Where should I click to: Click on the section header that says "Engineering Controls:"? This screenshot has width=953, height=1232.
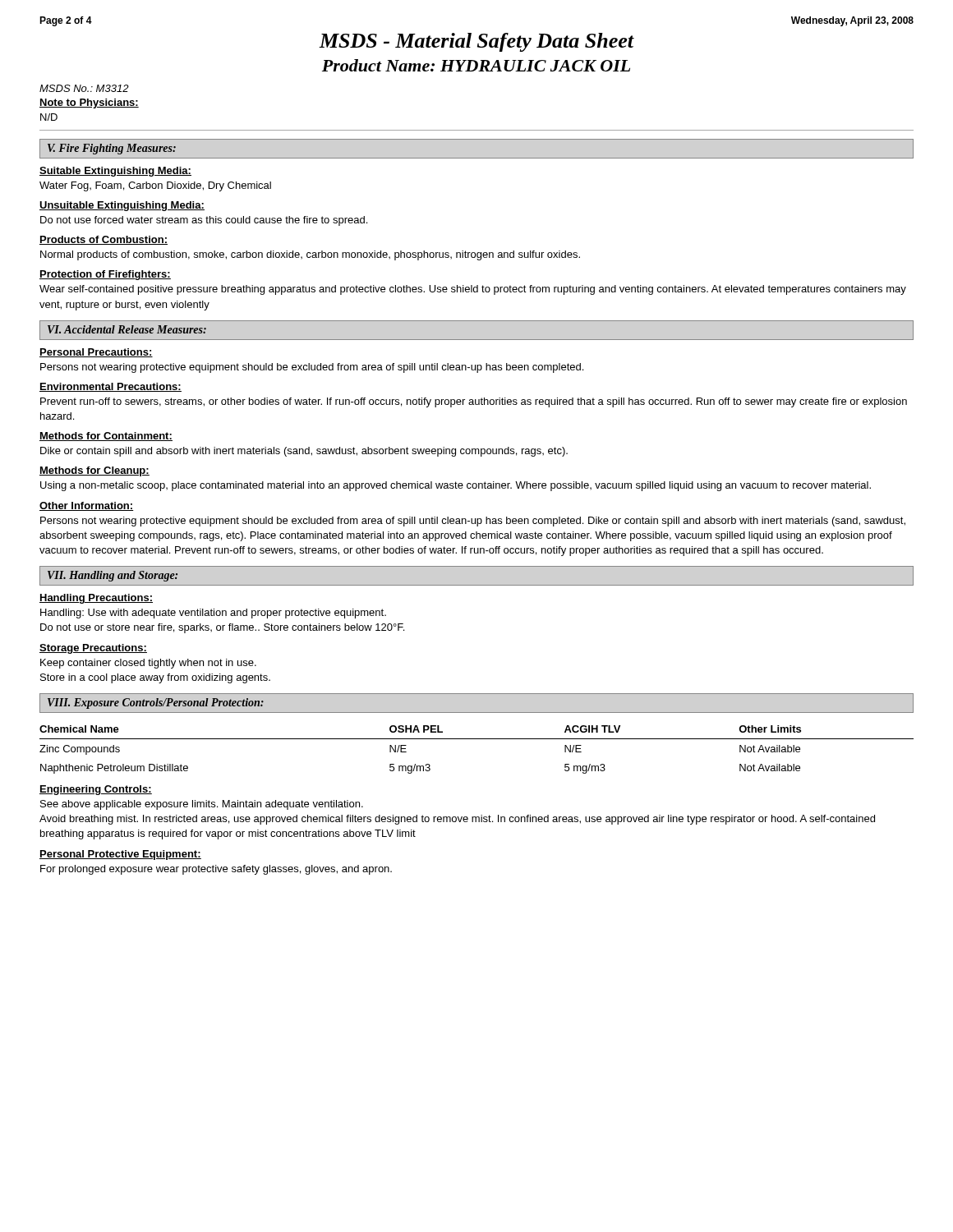[96, 789]
